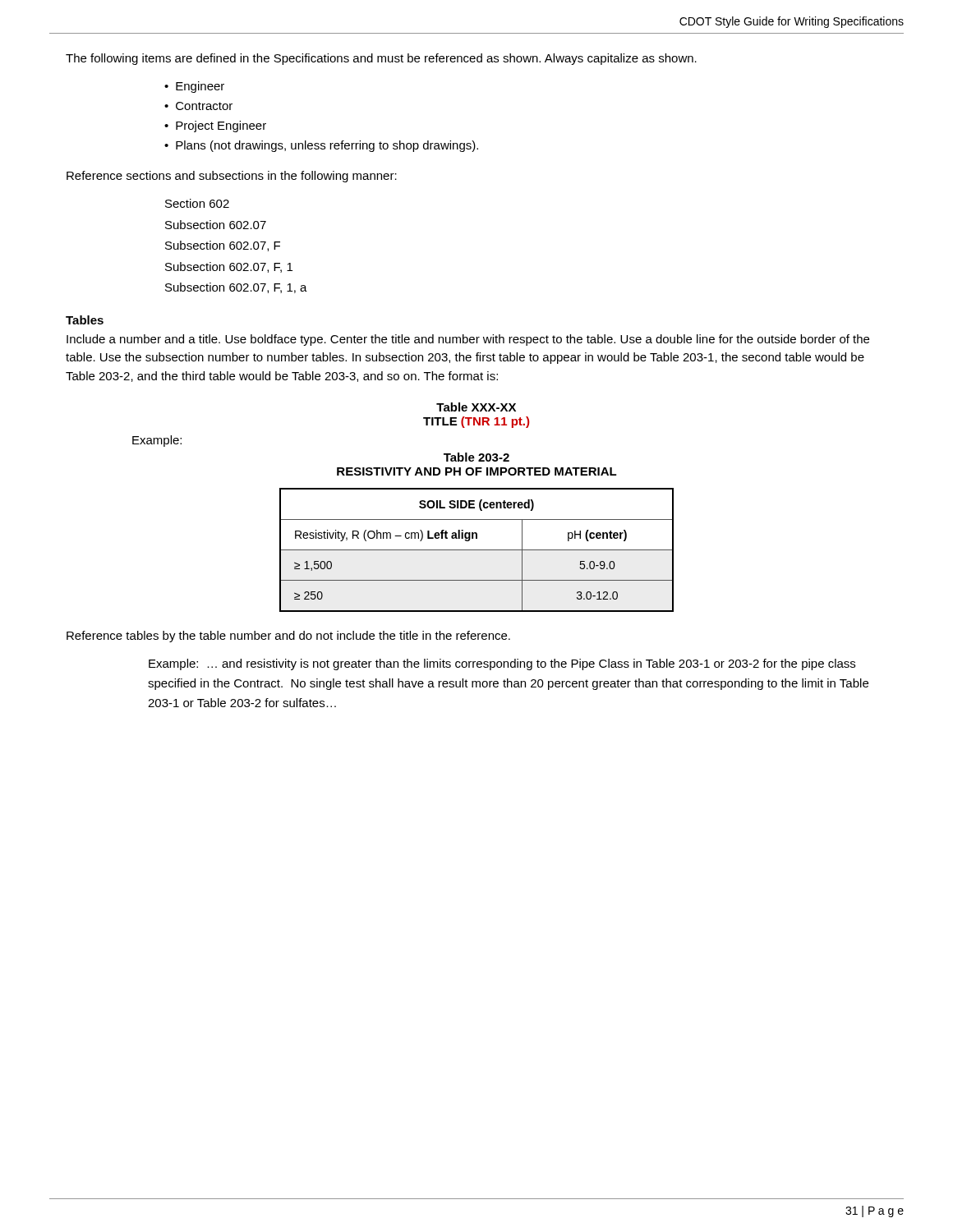Point to "Project Engineer"
953x1232 pixels.
[x=221, y=125]
